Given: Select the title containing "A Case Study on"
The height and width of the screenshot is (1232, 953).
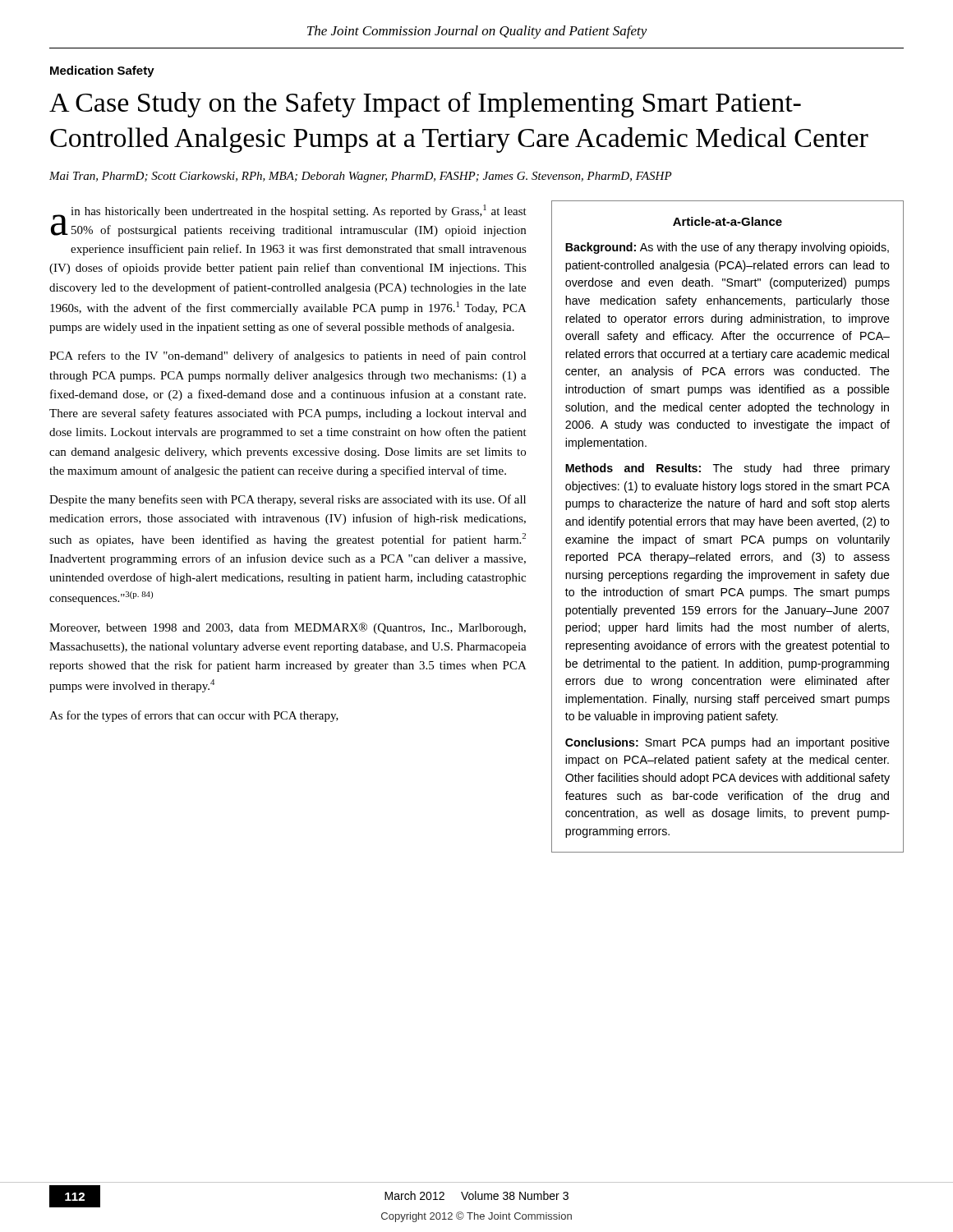Looking at the screenshot, I should [459, 120].
